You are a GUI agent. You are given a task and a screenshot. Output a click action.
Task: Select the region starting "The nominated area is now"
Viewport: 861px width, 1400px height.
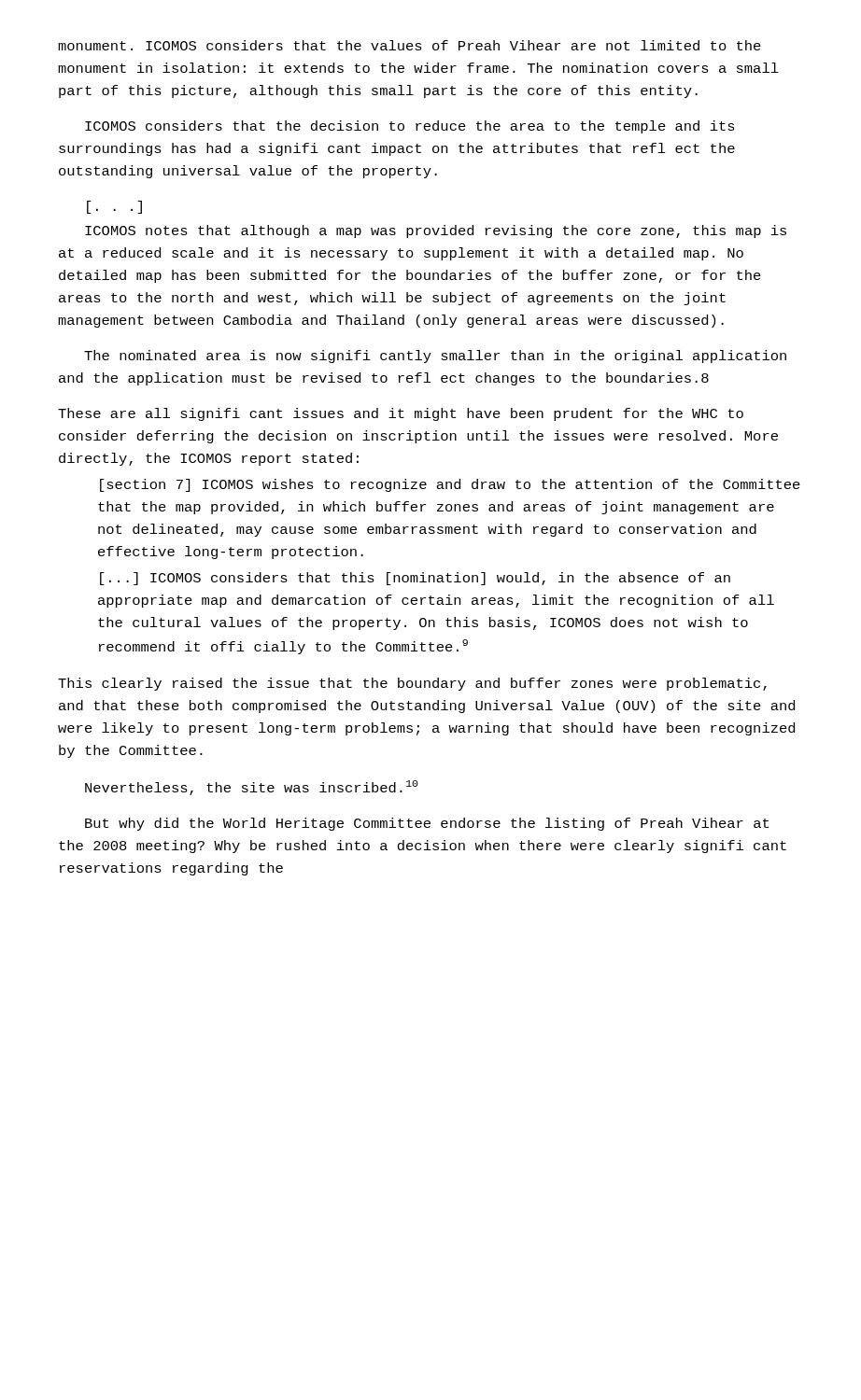point(423,368)
